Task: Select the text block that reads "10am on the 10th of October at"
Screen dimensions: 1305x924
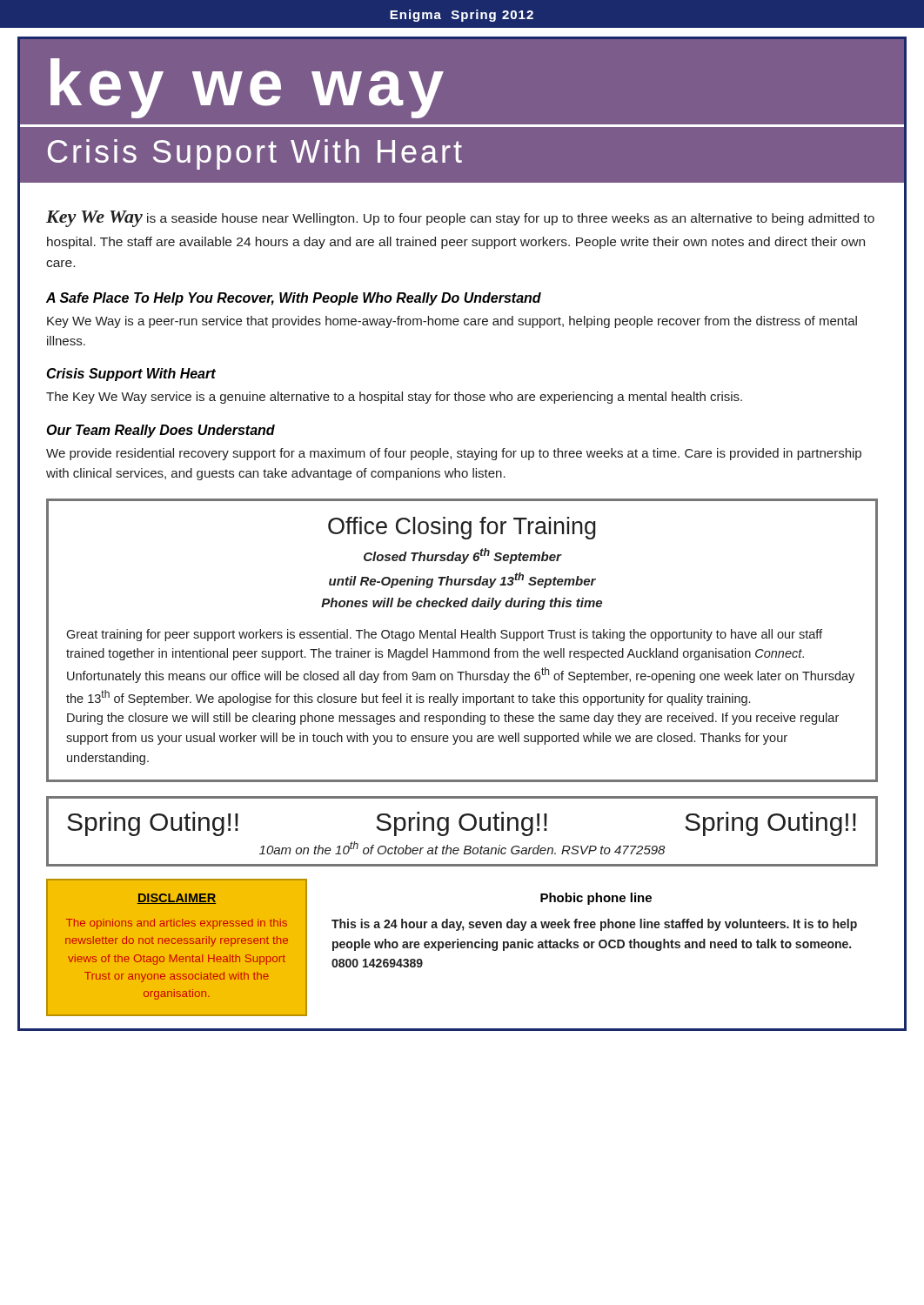Action: click(462, 849)
